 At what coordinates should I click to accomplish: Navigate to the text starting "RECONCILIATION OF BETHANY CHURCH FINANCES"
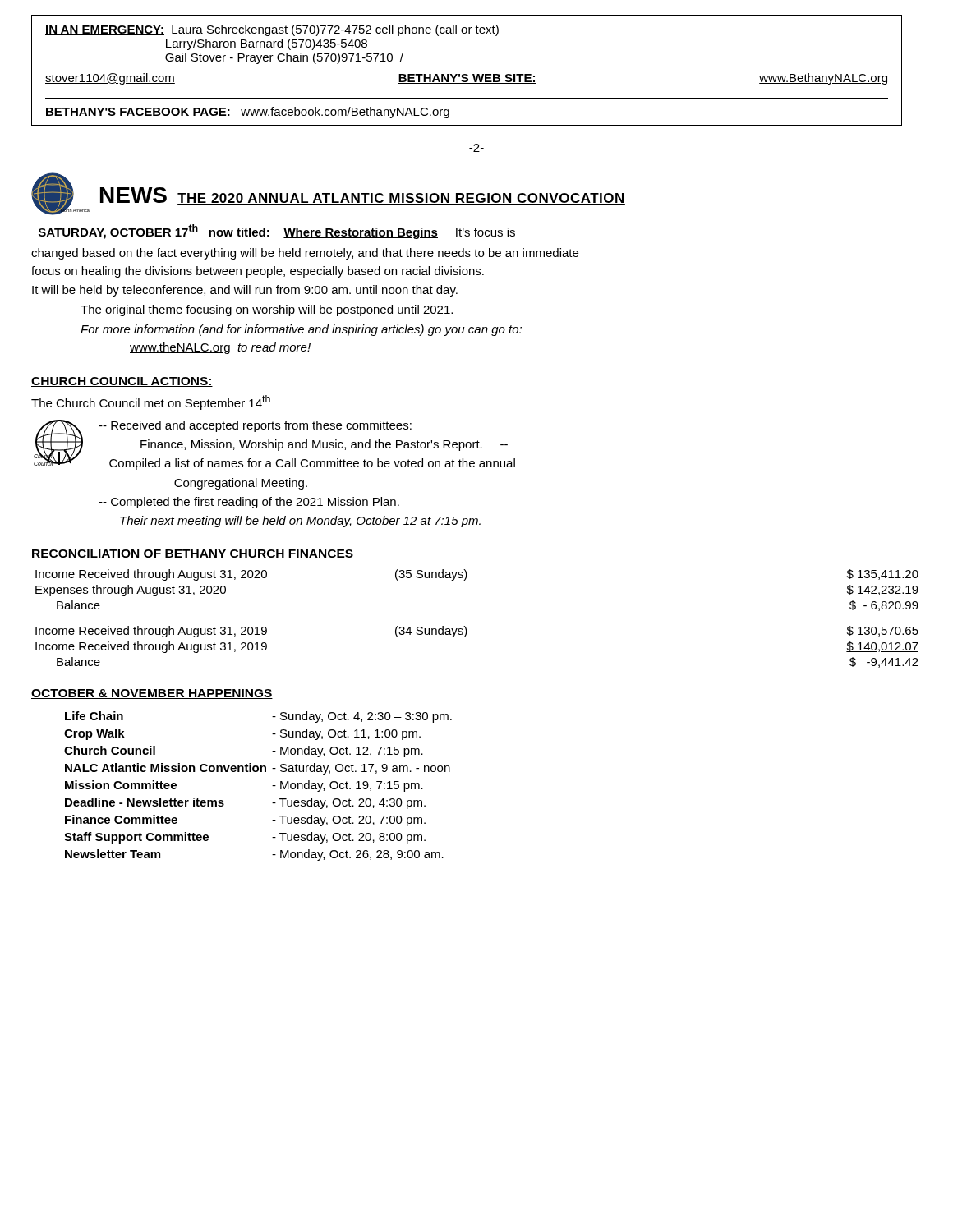192,553
